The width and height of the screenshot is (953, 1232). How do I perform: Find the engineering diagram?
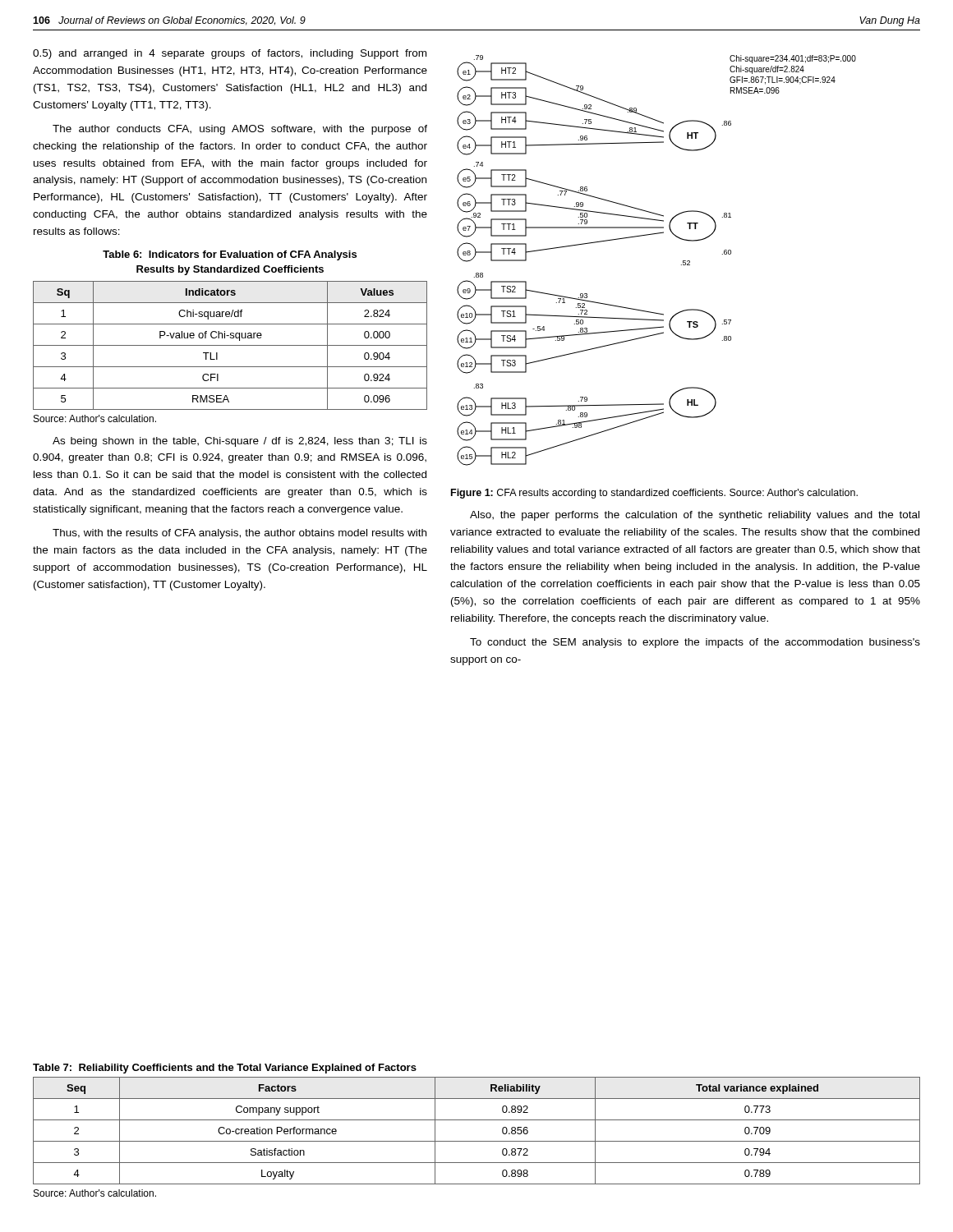point(680,263)
